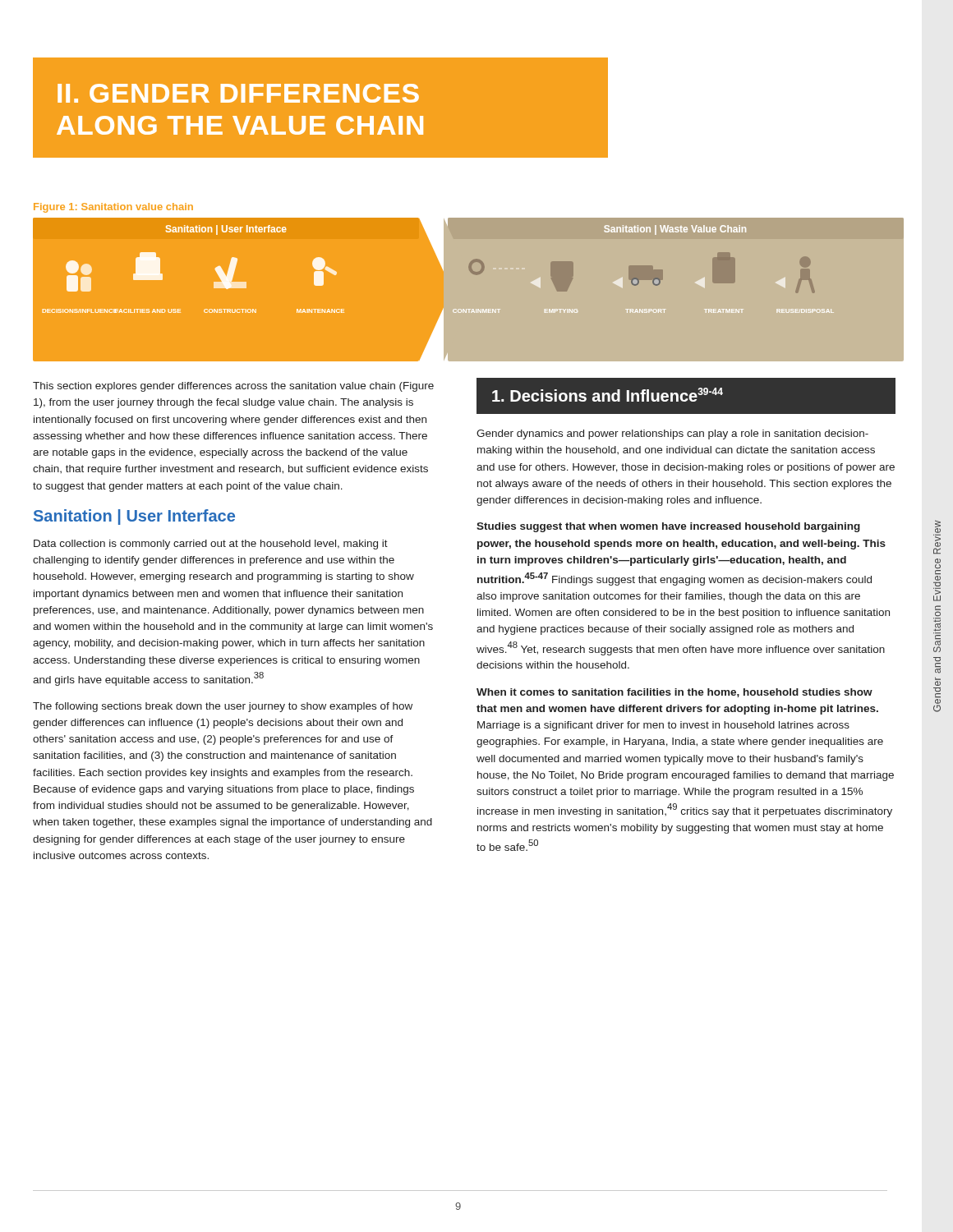The image size is (953, 1232).
Task: Navigate to the passage starting "The following sections break down the user journey"
Action: 233,780
